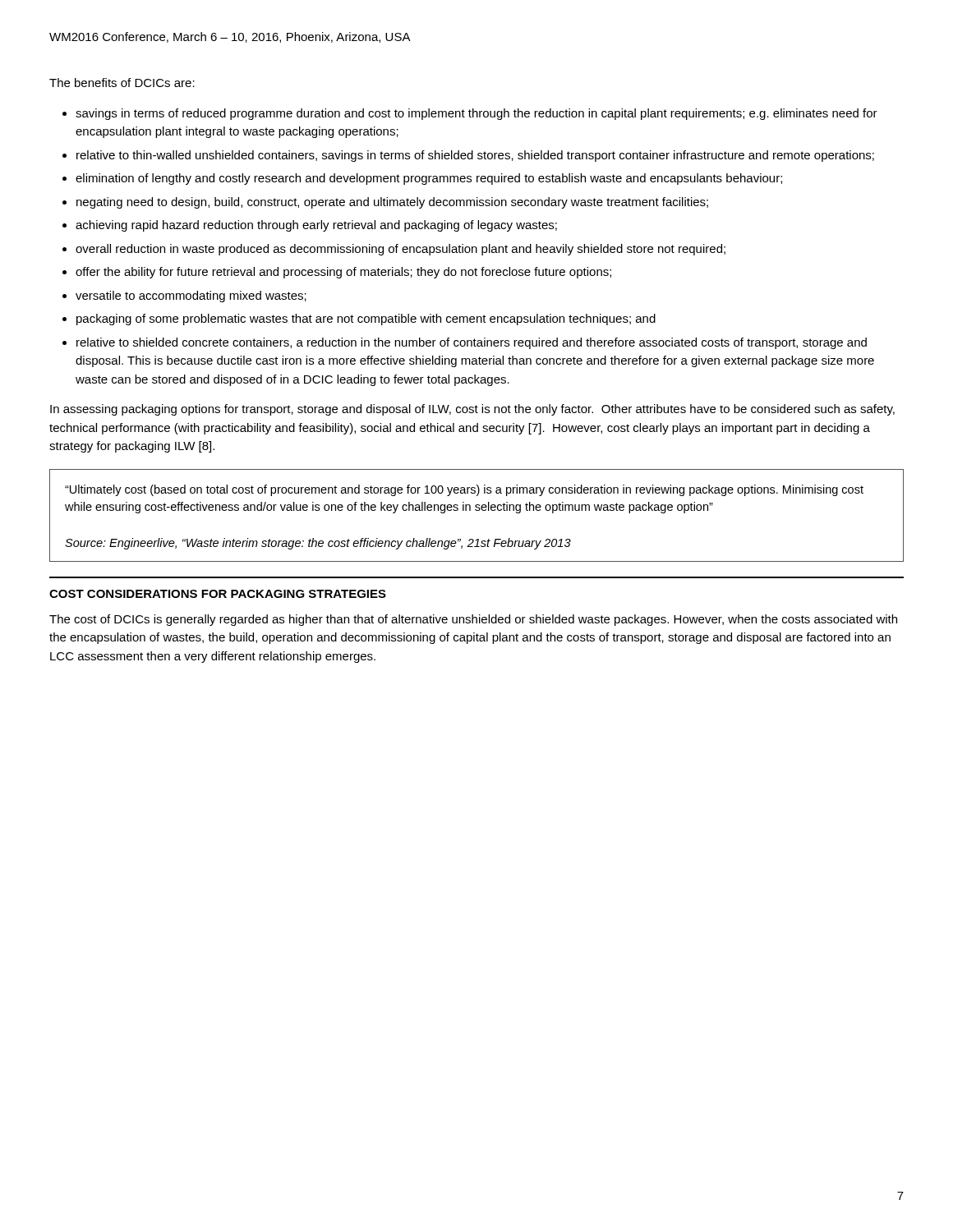Navigate to the passage starting "offer the ability for"

344,271
